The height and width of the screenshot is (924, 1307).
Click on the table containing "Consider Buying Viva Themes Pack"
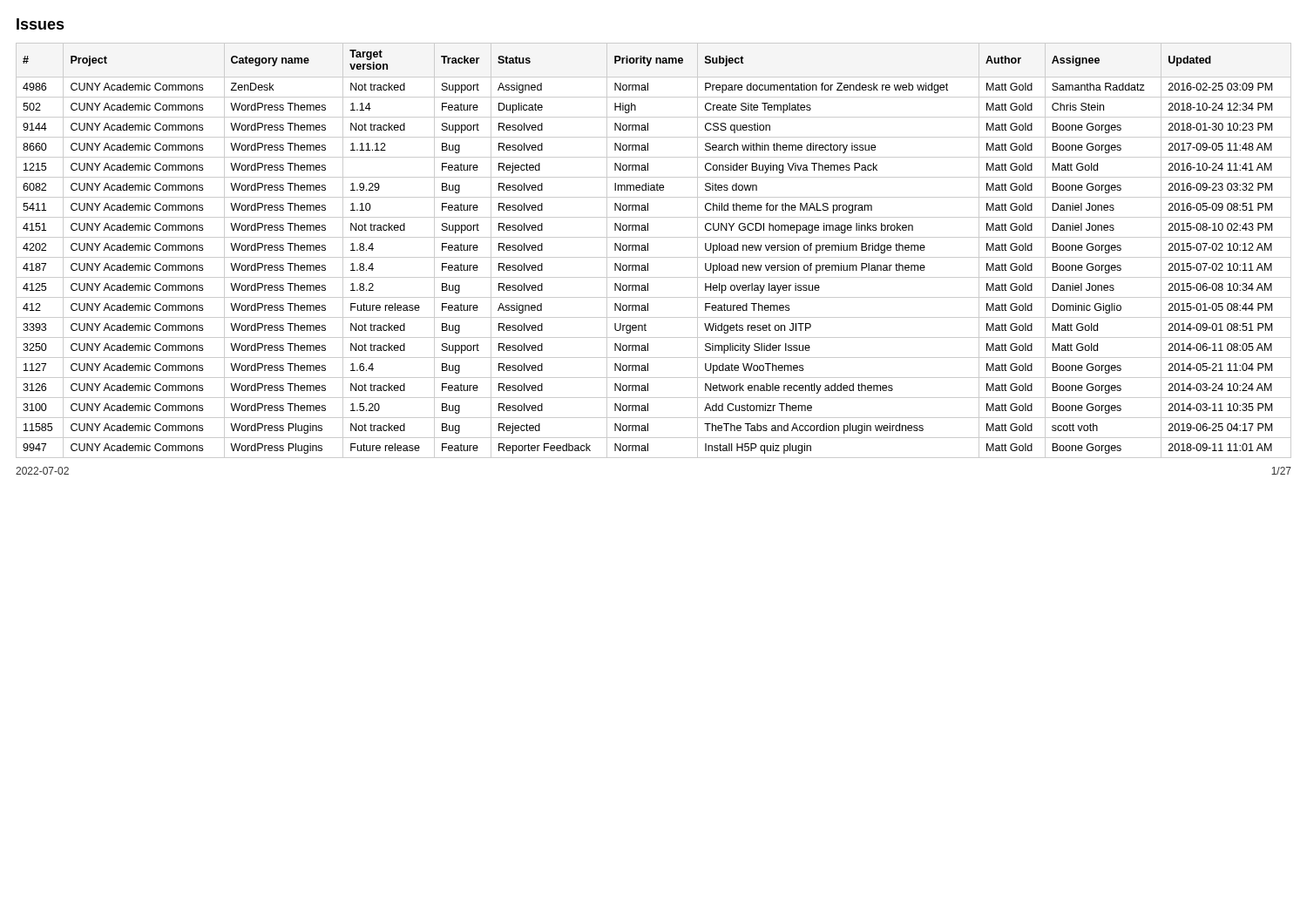654,250
